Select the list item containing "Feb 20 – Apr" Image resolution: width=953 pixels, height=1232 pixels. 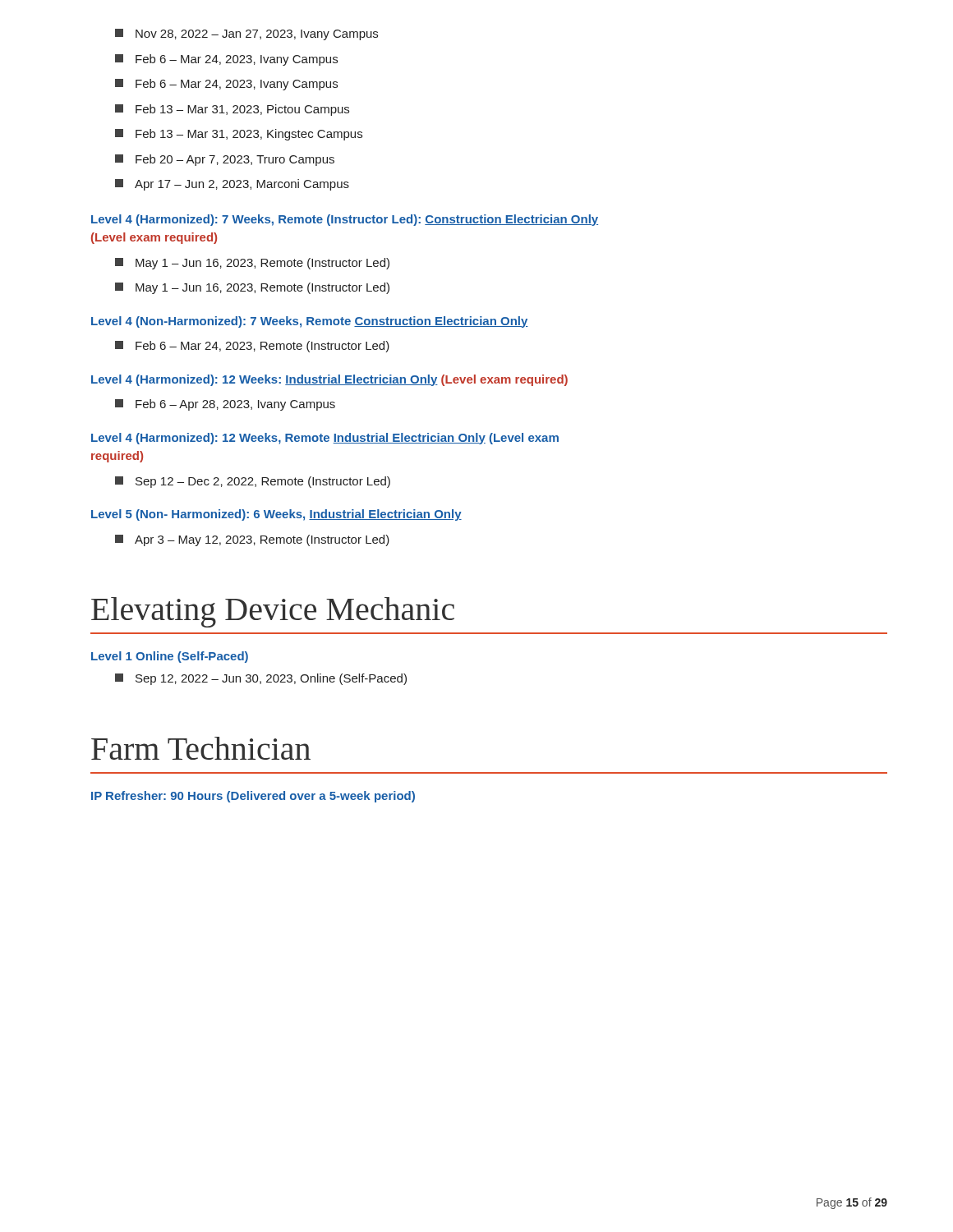click(225, 159)
